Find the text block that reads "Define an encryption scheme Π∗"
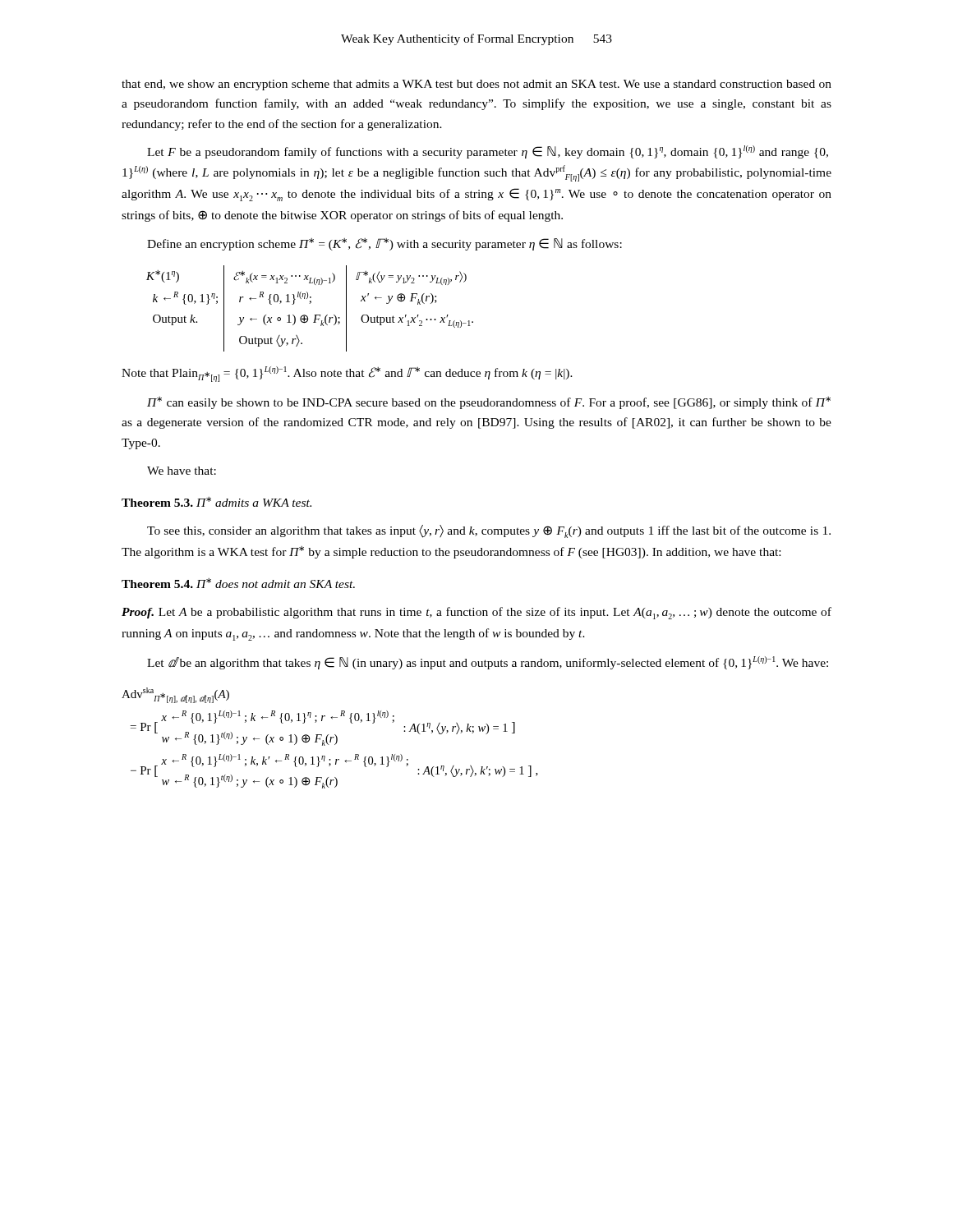953x1232 pixels. click(x=385, y=243)
